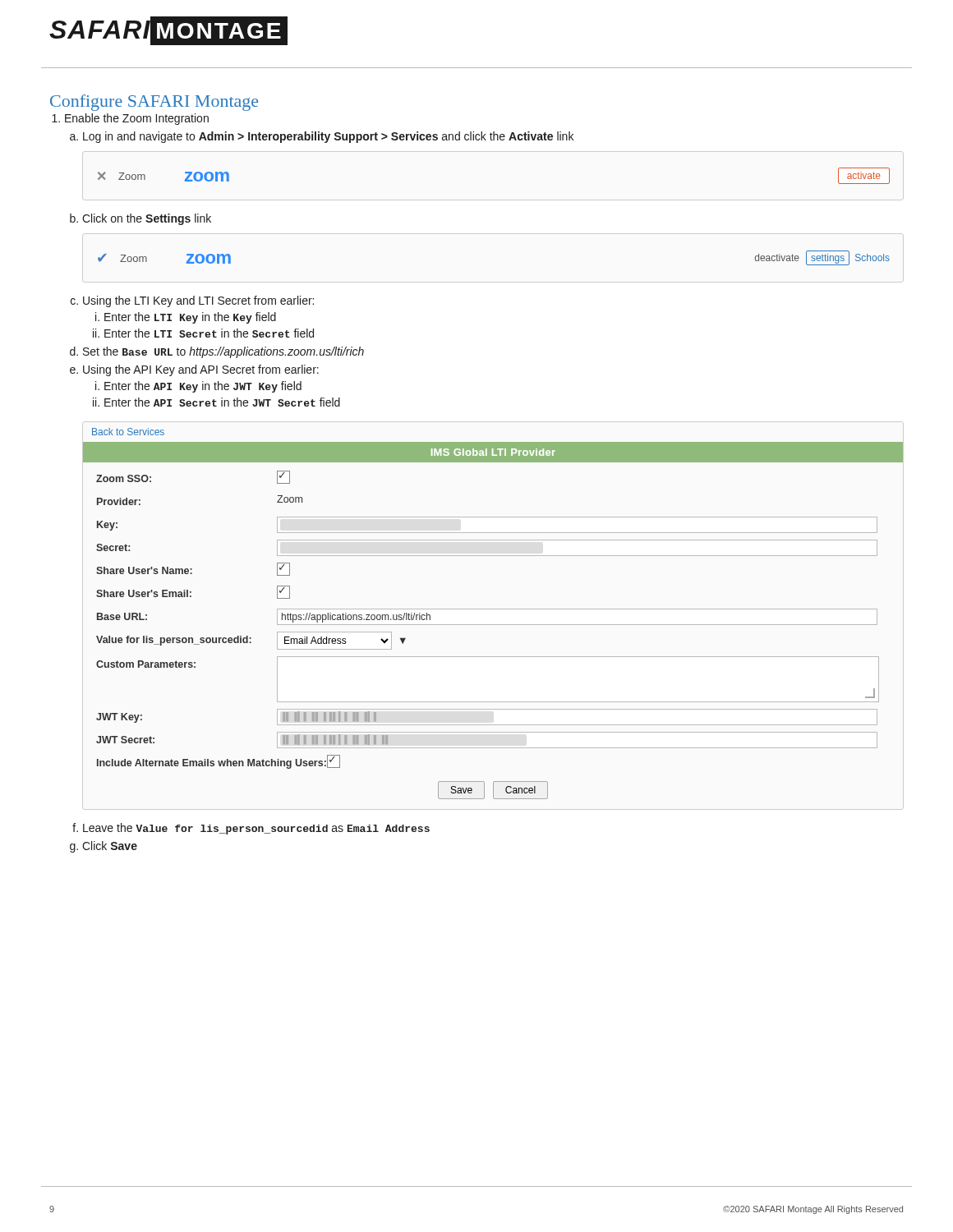Navigate to the passage starting "Using the API Key and API Secret from"
The width and height of the screenshot is (953, 1232).
201,370
